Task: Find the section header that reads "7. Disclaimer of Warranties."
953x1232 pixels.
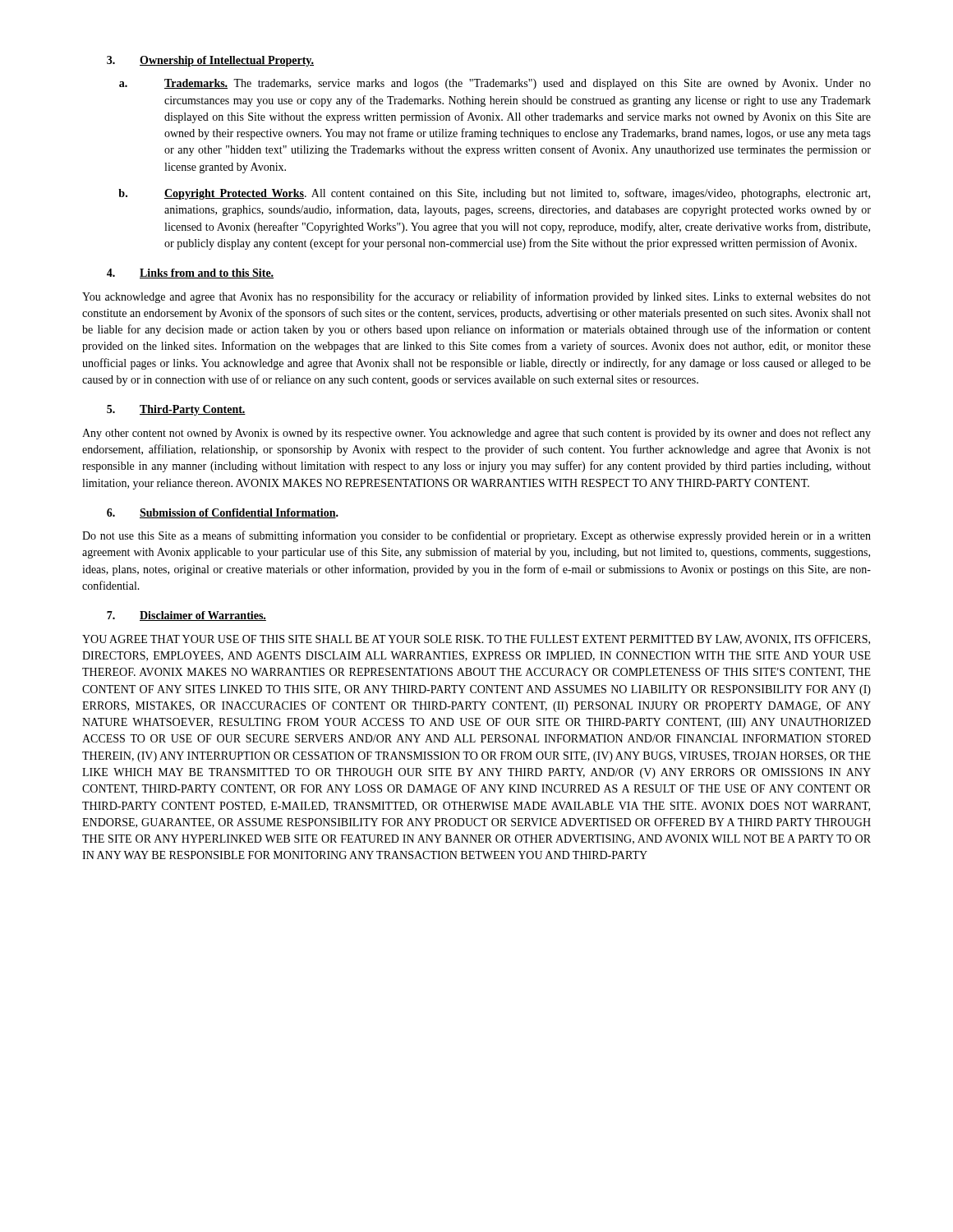Action: [174, 616]
